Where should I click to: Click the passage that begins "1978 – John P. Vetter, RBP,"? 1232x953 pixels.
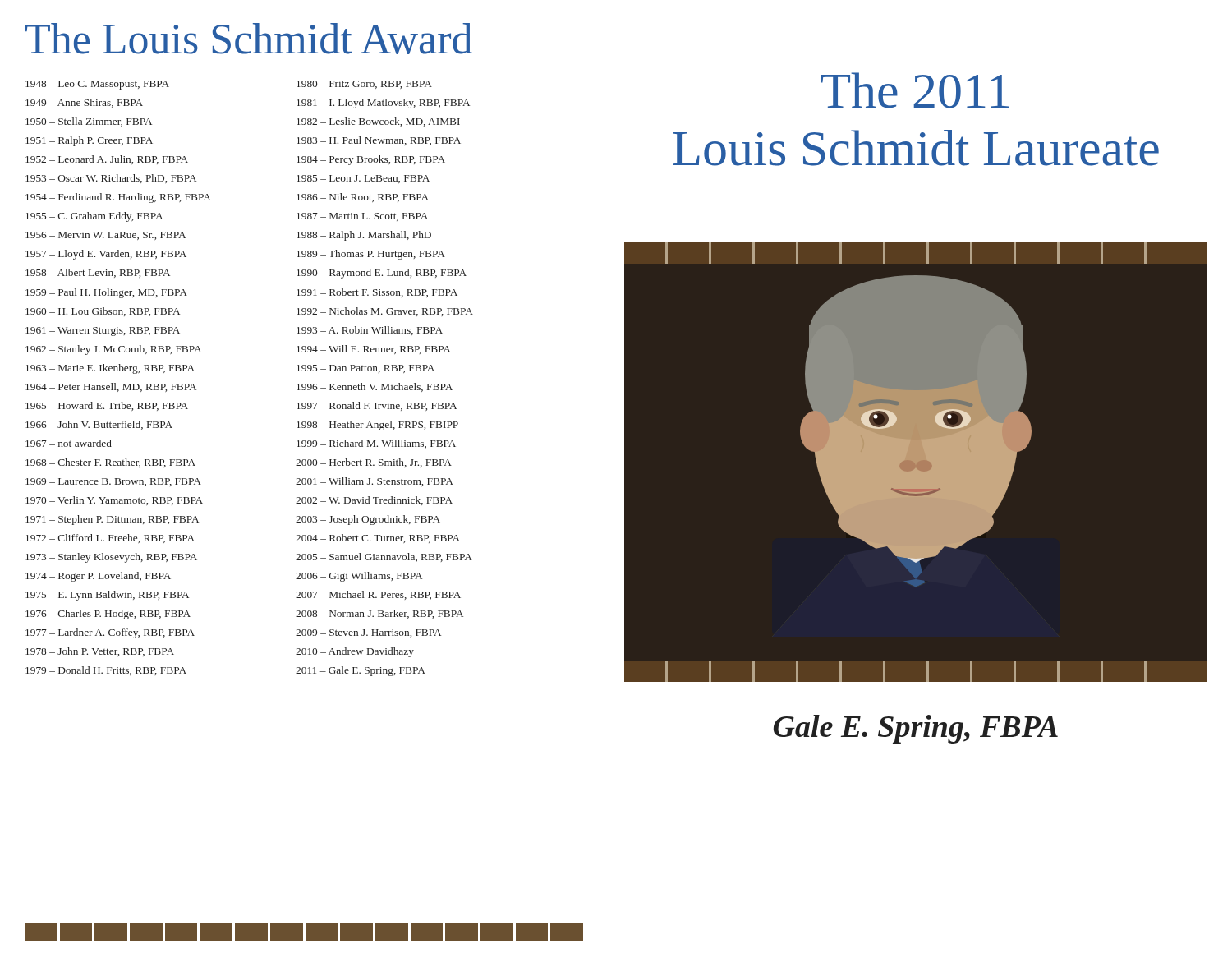99,651
